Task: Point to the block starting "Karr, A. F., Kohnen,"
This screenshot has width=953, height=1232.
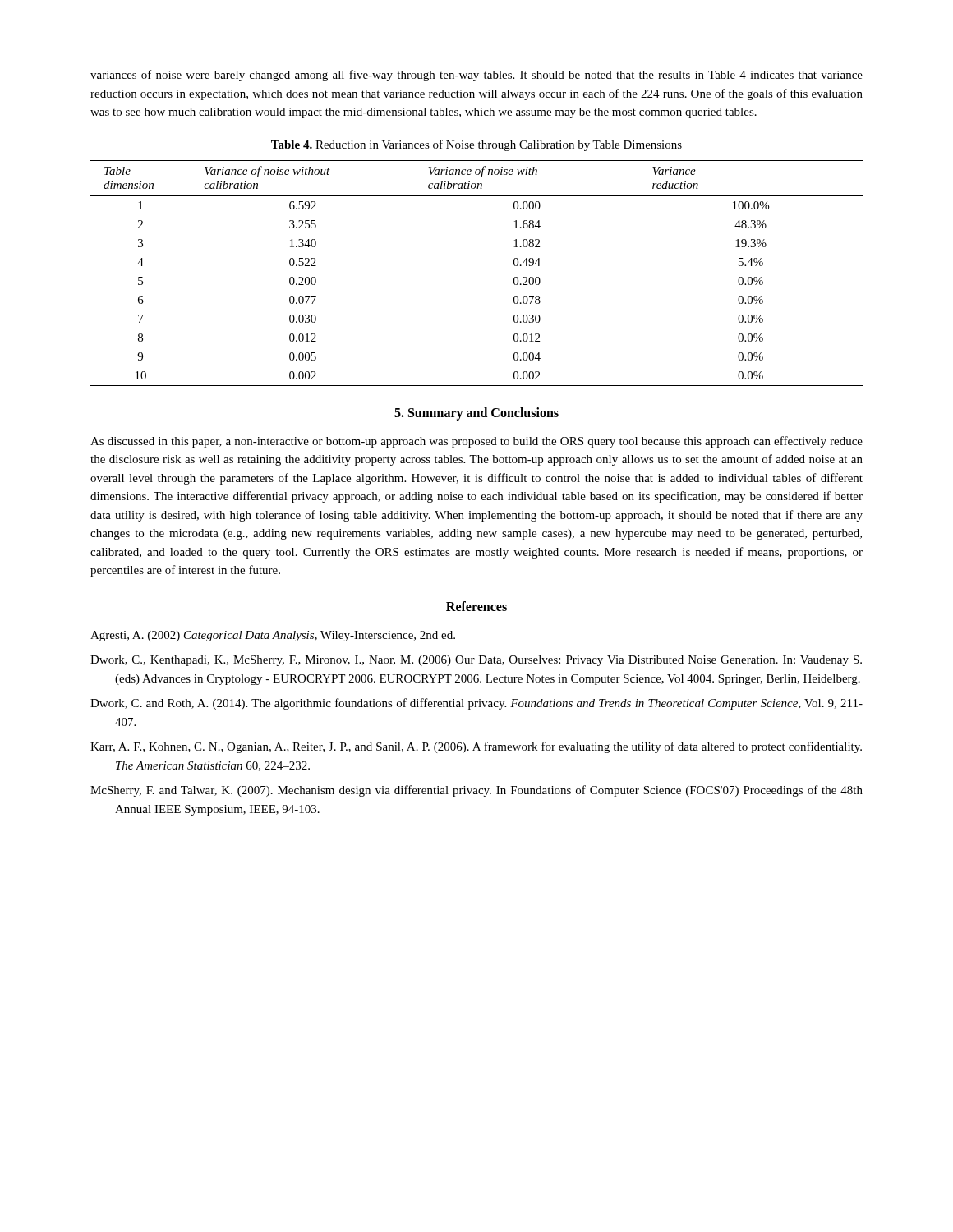Action: coord(476,756)
